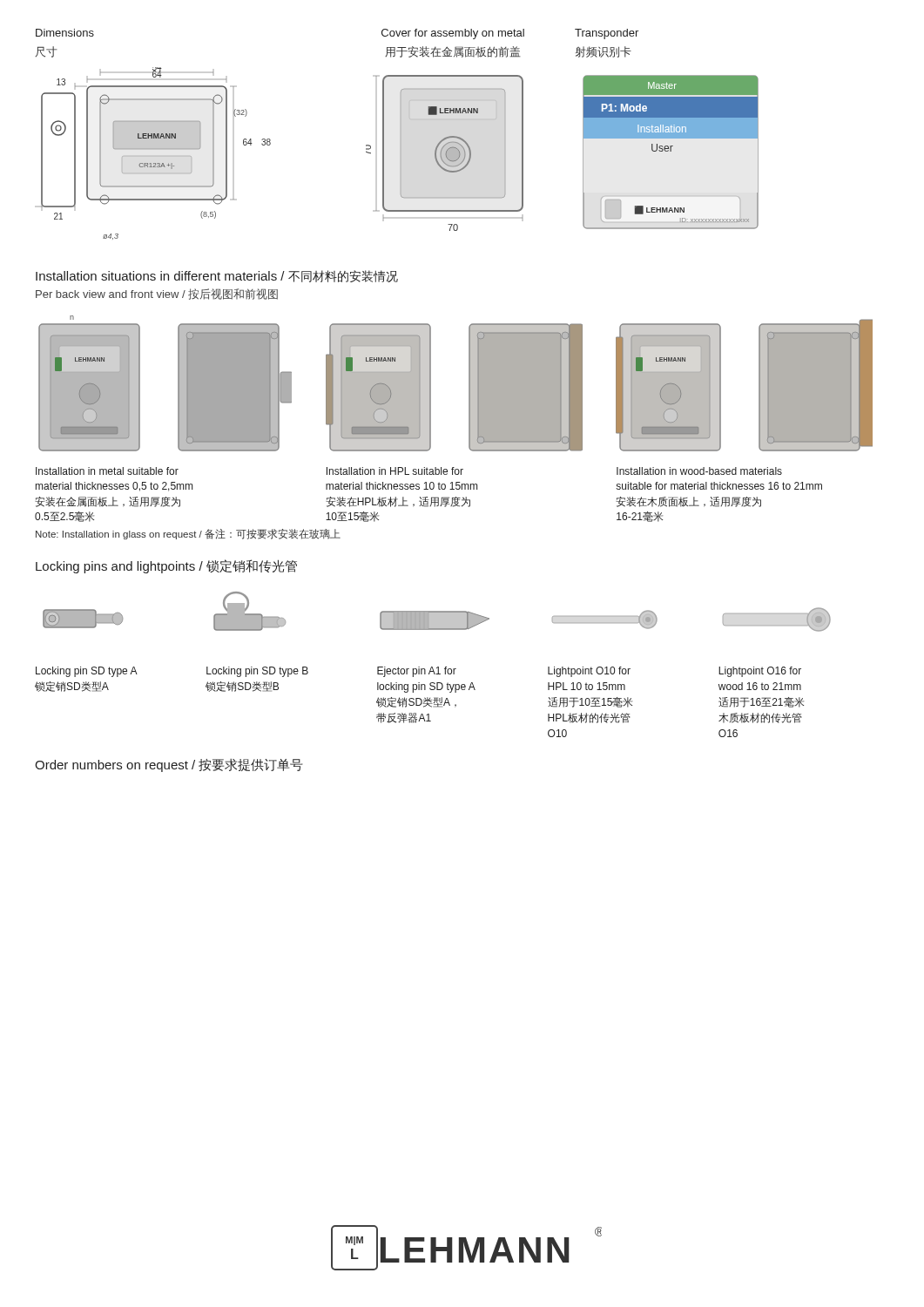Point to the block beginning "Installation in HPL suitable for material"

(402, 494)
